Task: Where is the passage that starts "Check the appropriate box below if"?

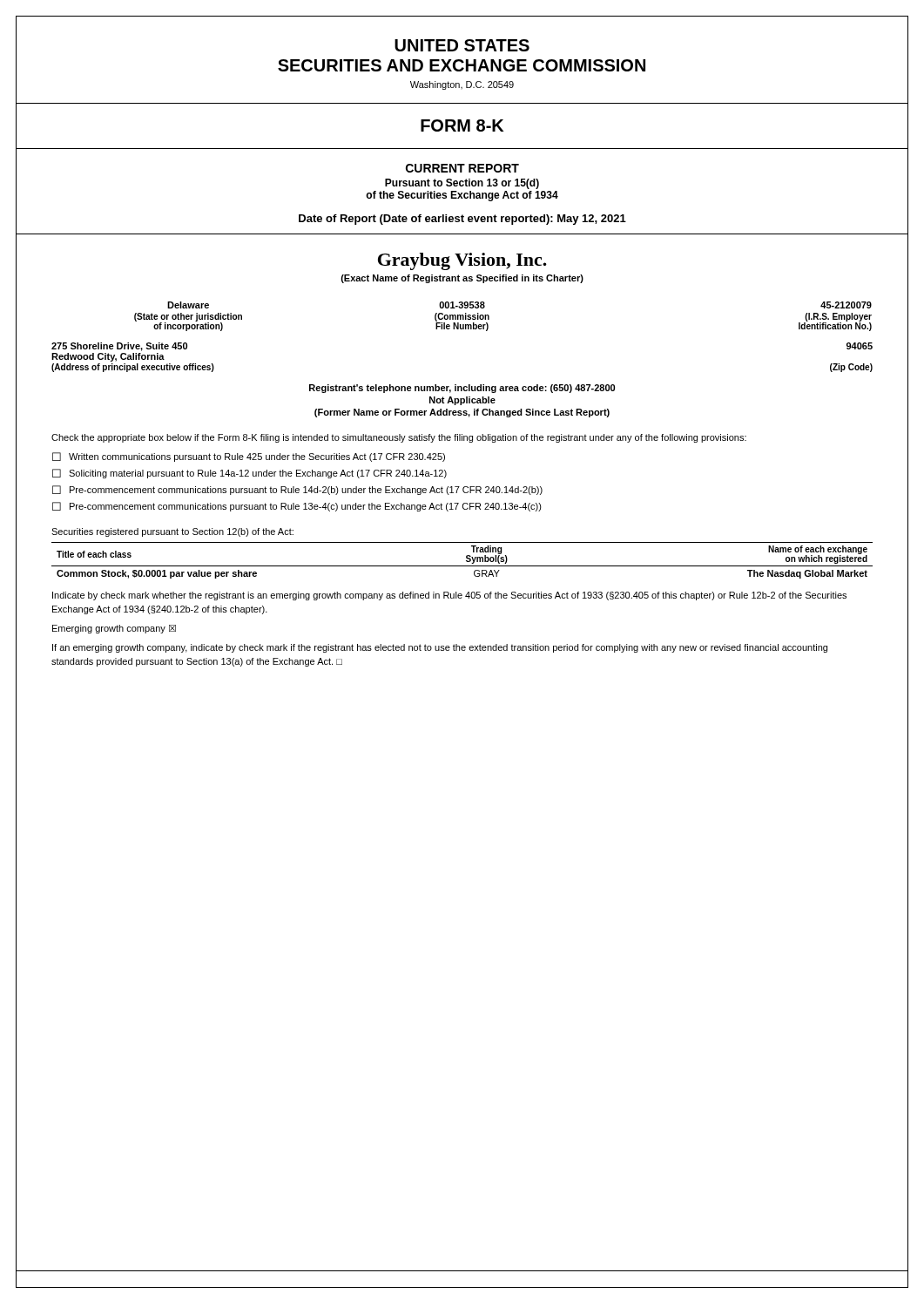Action: coord(462,438)
